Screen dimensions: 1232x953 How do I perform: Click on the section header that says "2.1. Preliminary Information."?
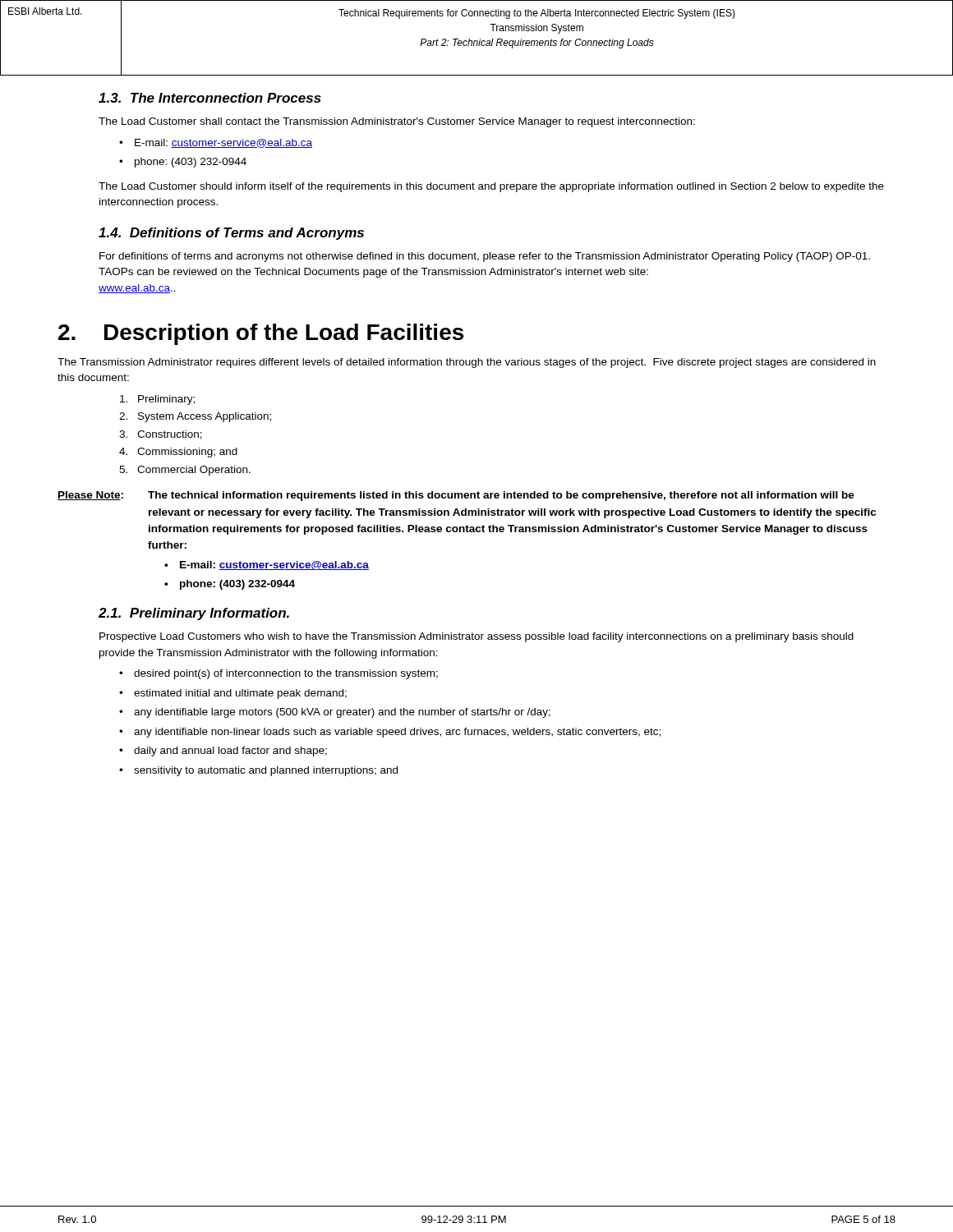pyautogui.click(x=194, y=613)
